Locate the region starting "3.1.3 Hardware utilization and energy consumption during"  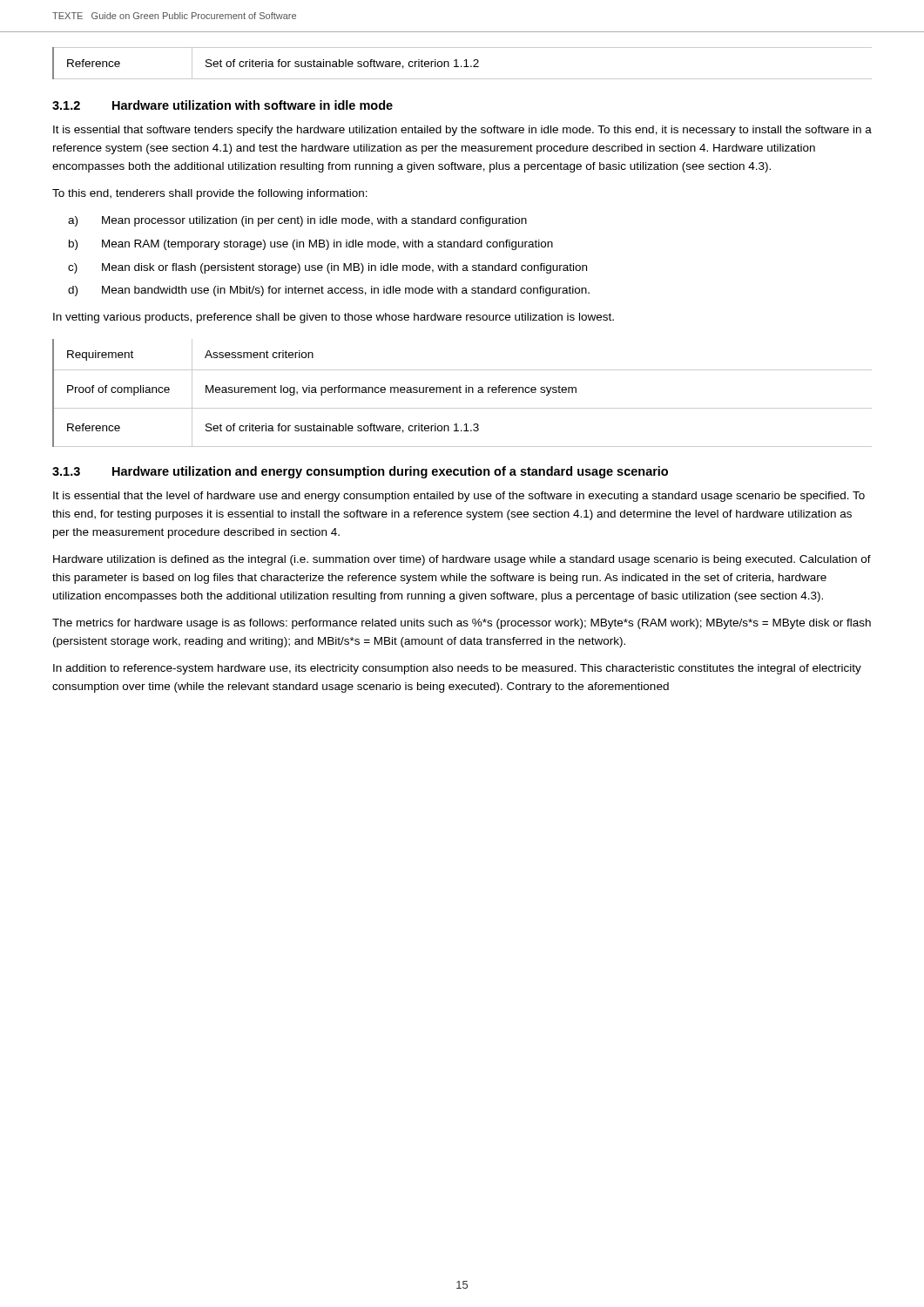point(360,472)
